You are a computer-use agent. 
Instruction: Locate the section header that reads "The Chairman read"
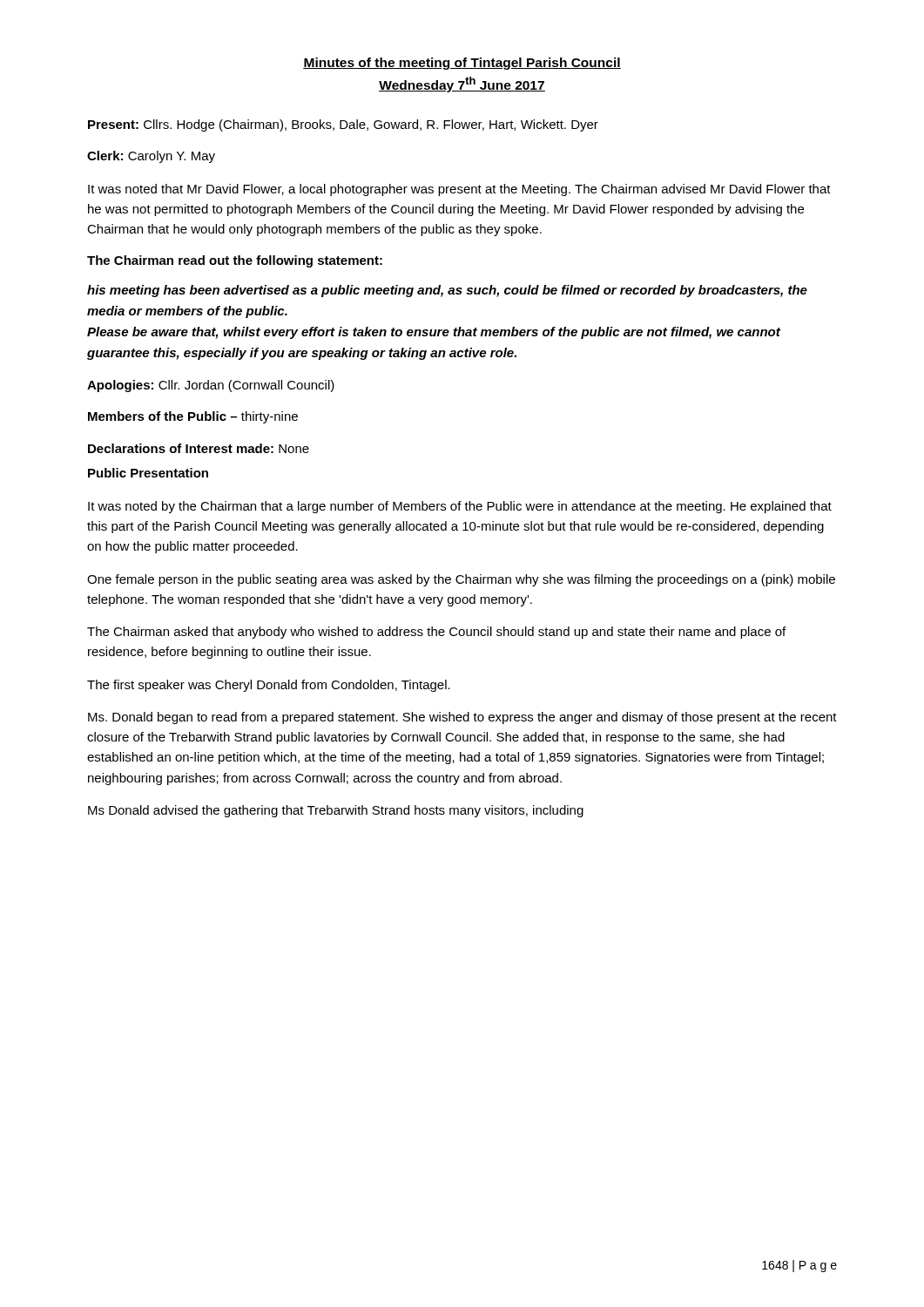pyautogui.click(x=235, y=260)
